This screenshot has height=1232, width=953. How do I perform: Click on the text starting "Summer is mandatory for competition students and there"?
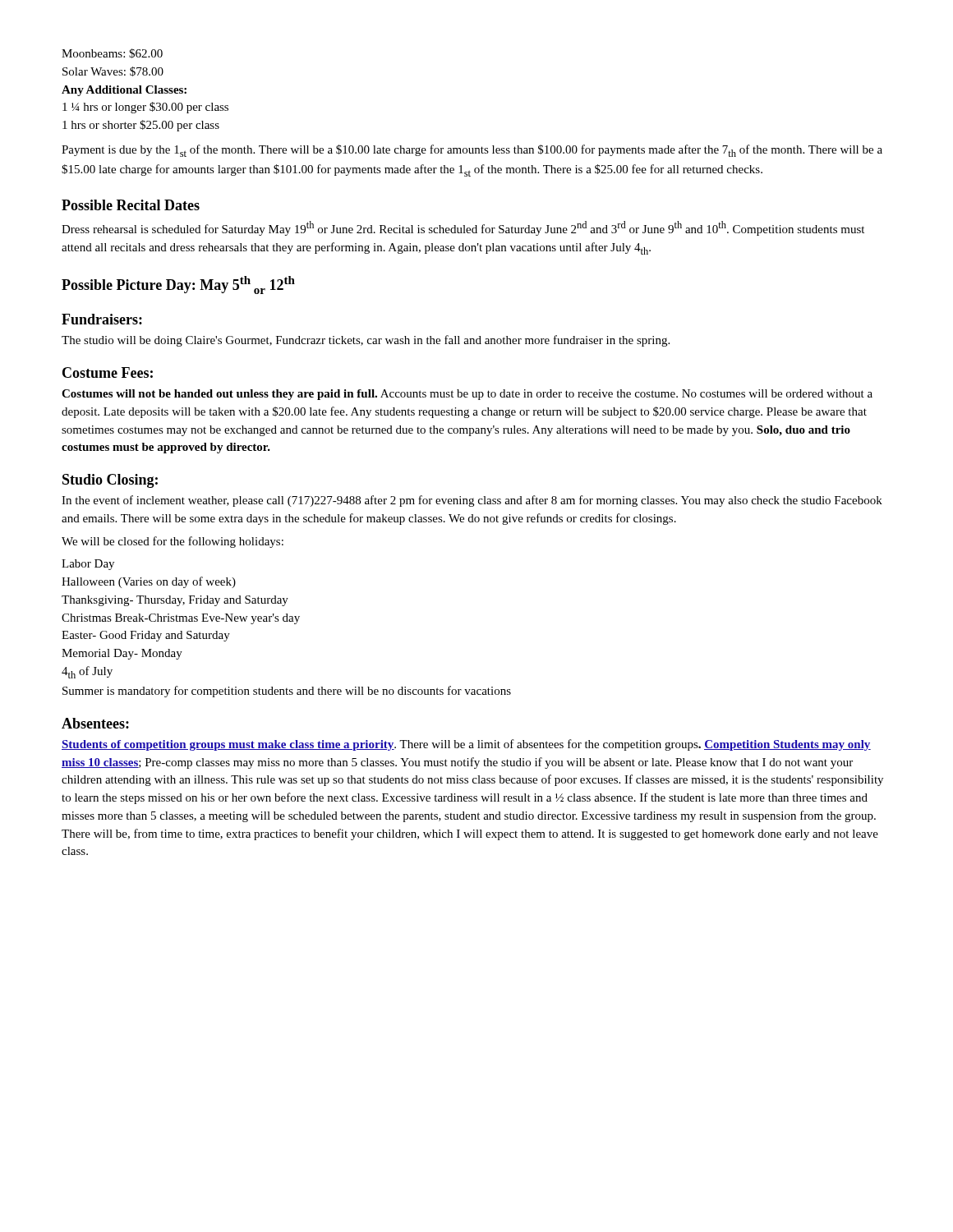[x=286, y=691]
